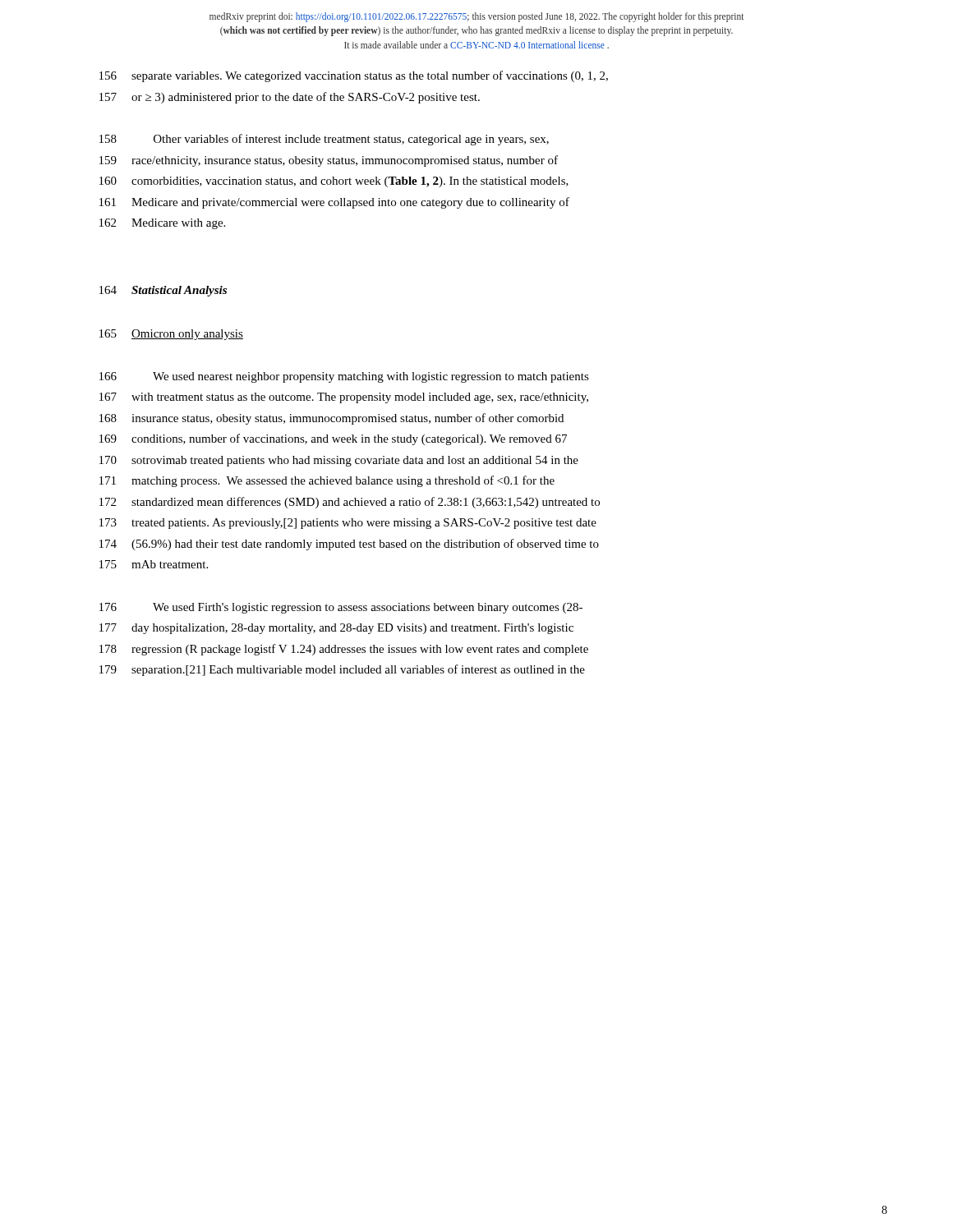Locate the block starting "177 day hospitalization, 28-day mortality,"

pos(485,628)
